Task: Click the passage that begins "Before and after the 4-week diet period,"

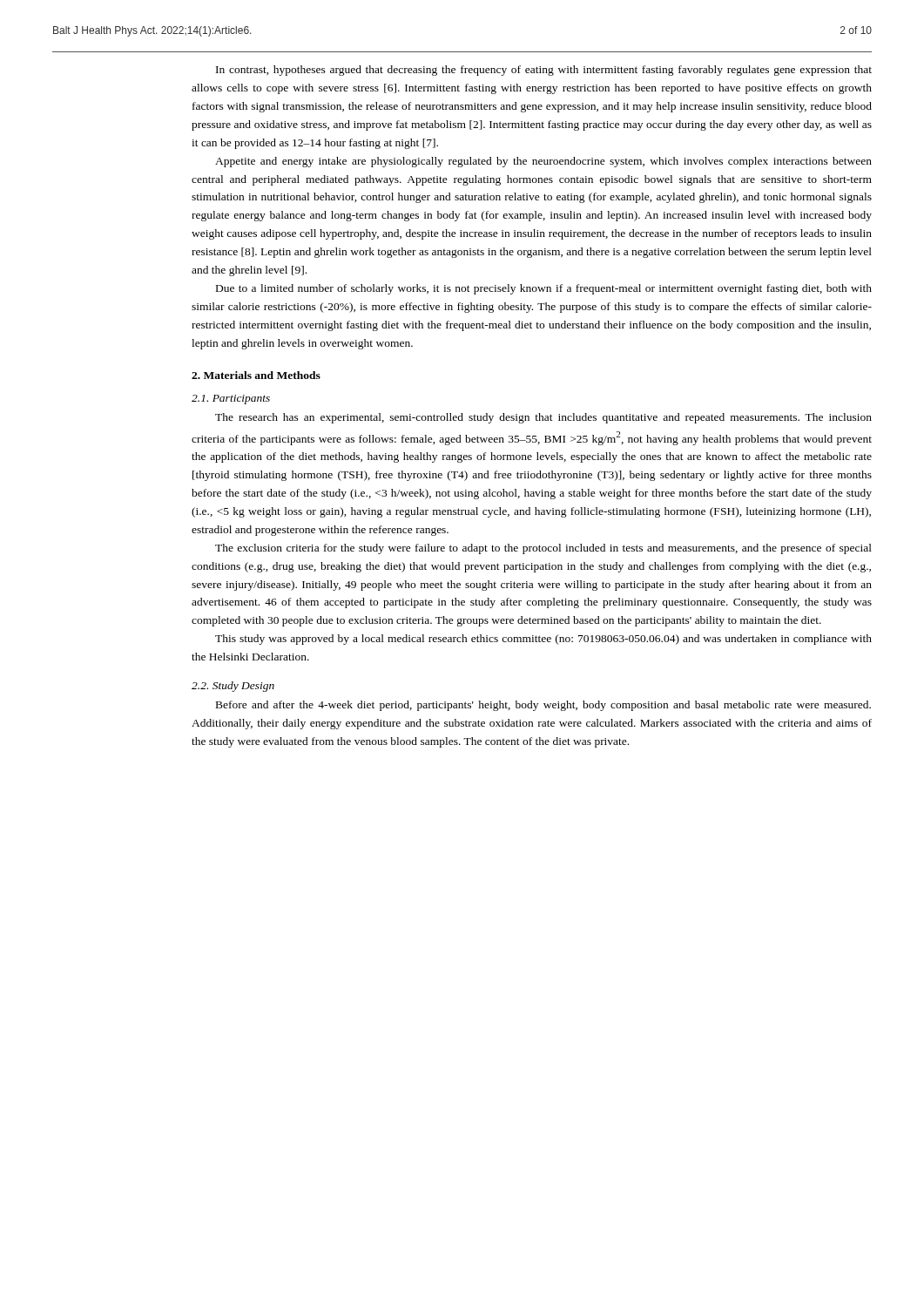Action: tap(532, 724)
